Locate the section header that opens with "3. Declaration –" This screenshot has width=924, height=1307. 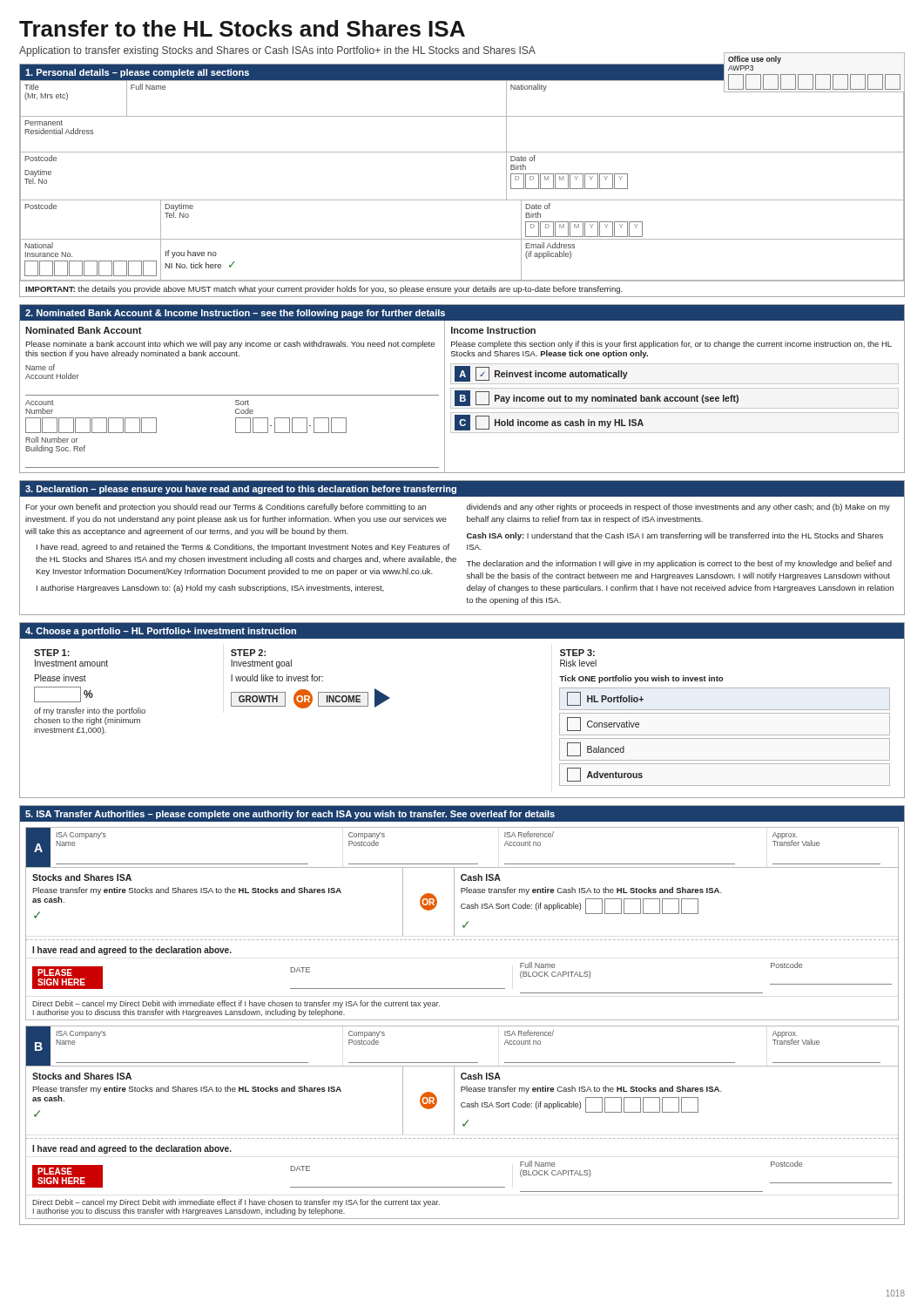click(241, 489)
